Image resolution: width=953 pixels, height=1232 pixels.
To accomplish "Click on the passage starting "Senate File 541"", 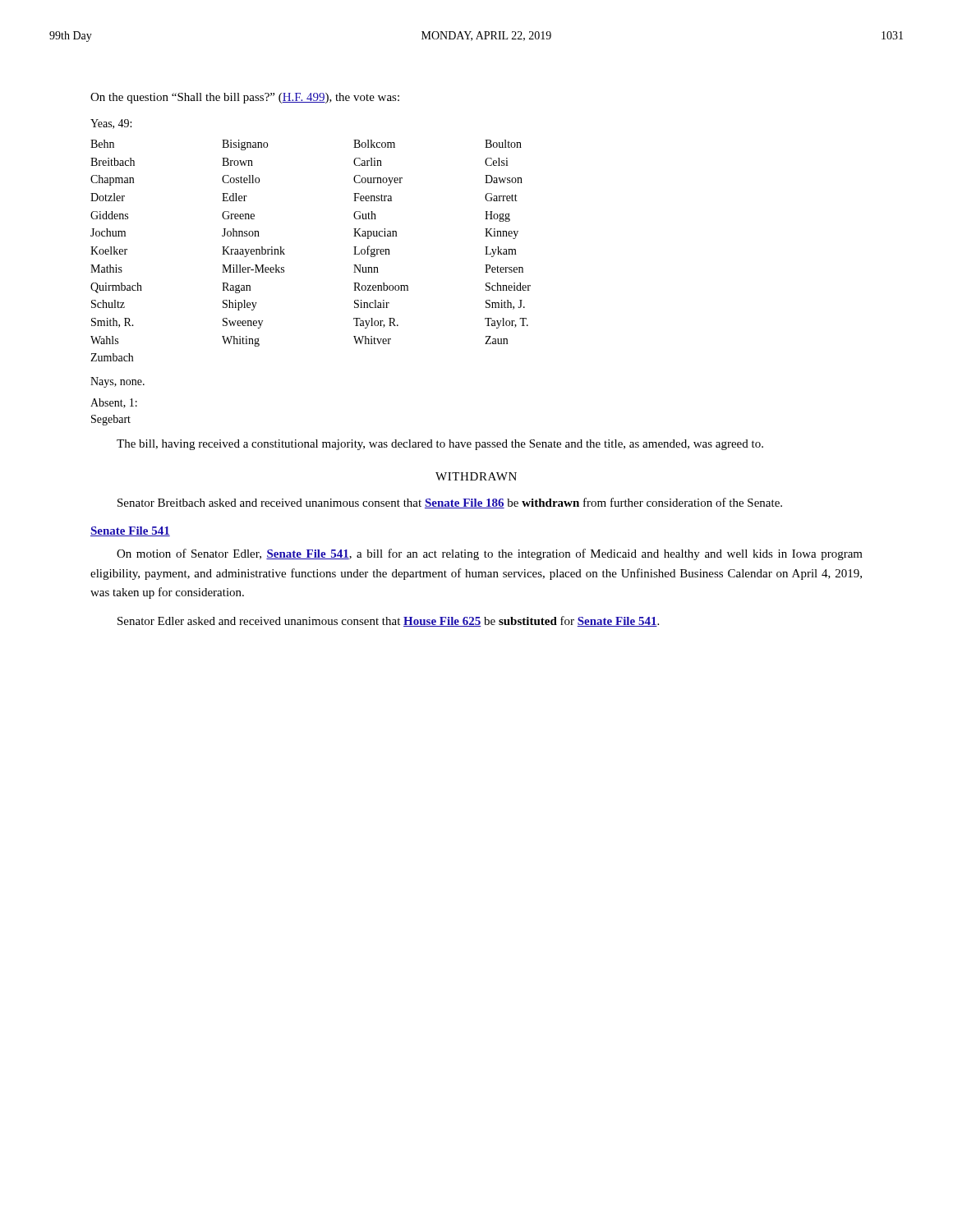I will click(x=130, y=531).
